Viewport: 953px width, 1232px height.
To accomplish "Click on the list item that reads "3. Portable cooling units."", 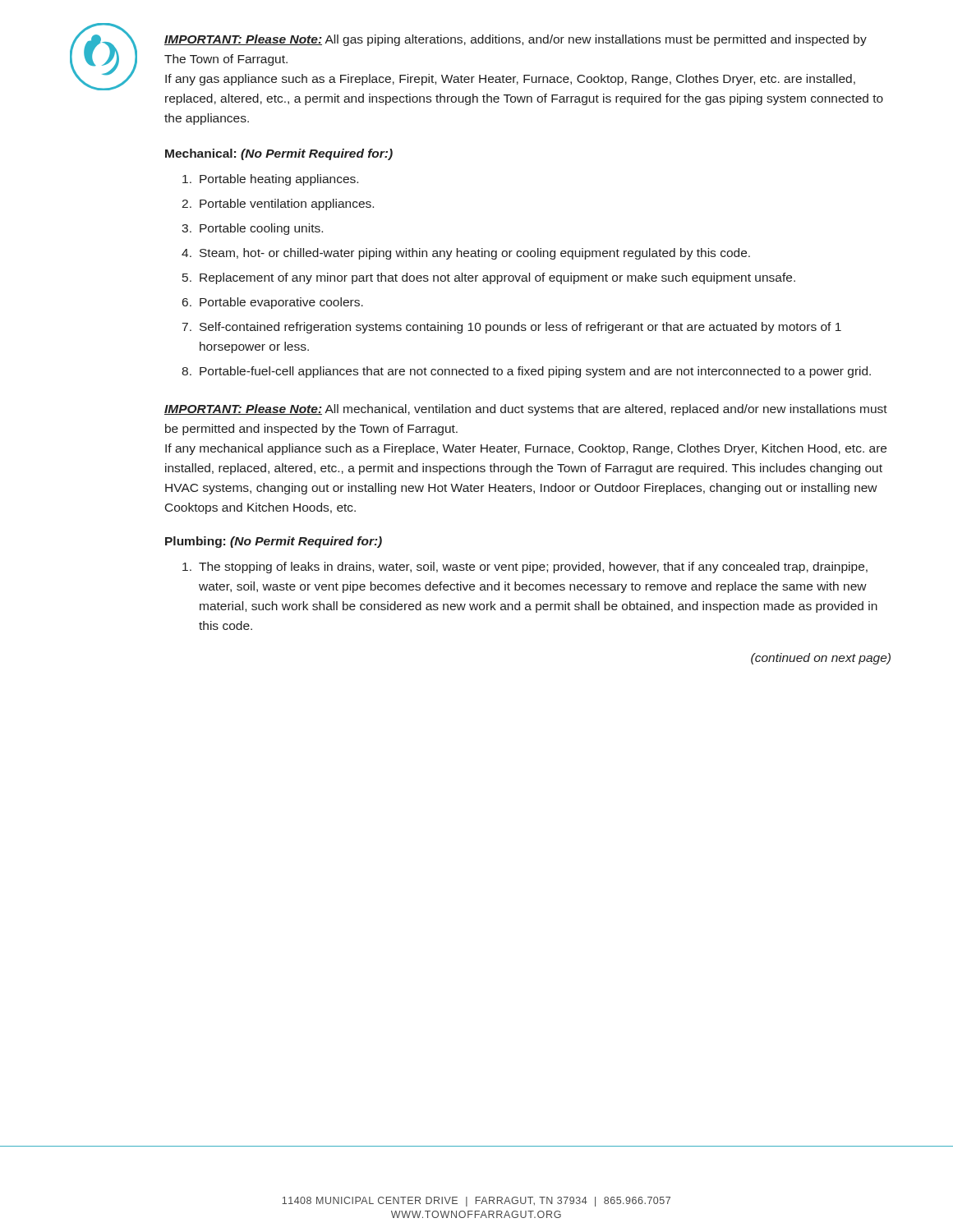I will (252, 229).
